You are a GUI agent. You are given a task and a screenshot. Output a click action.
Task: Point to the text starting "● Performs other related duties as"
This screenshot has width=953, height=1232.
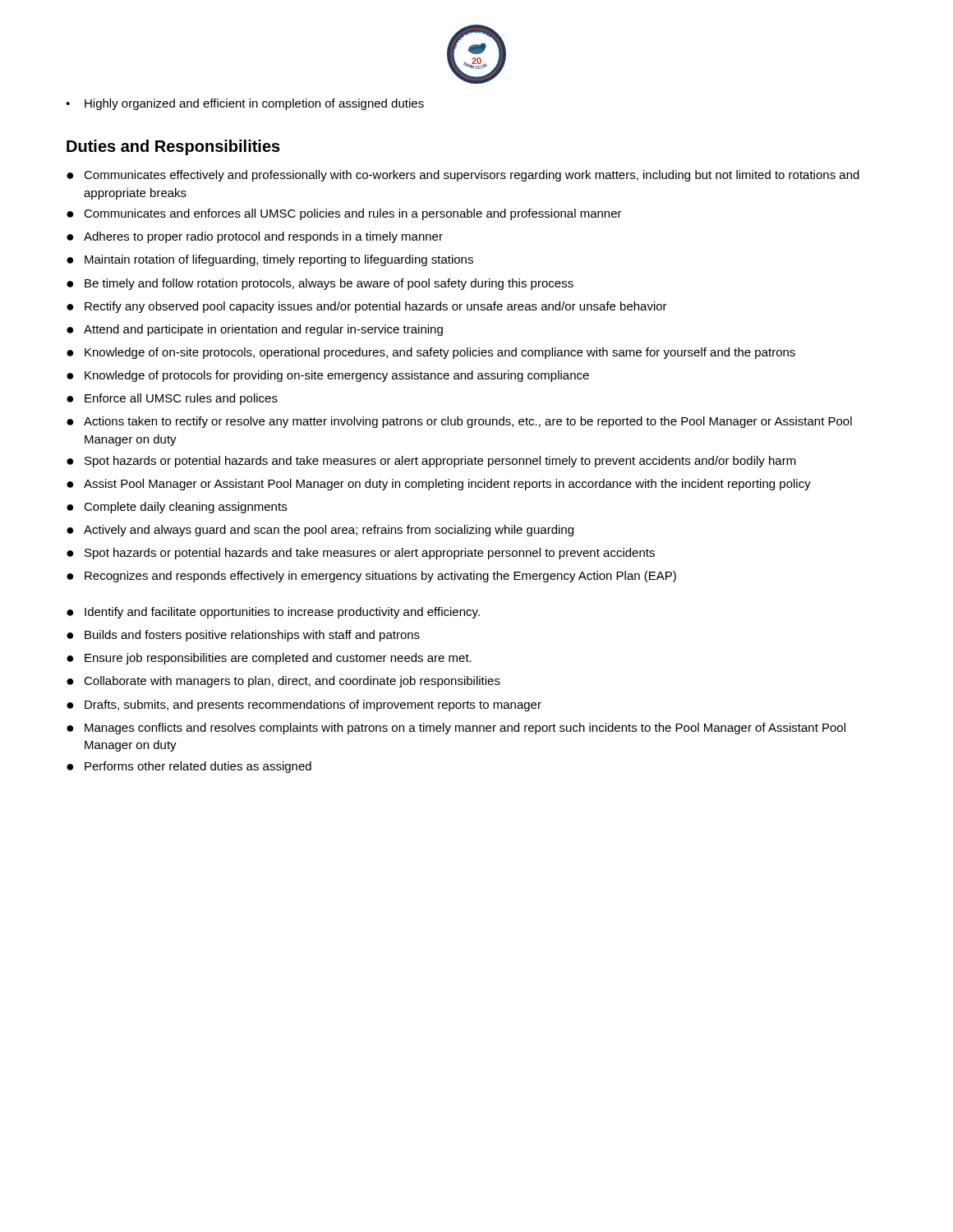point(189,767)
